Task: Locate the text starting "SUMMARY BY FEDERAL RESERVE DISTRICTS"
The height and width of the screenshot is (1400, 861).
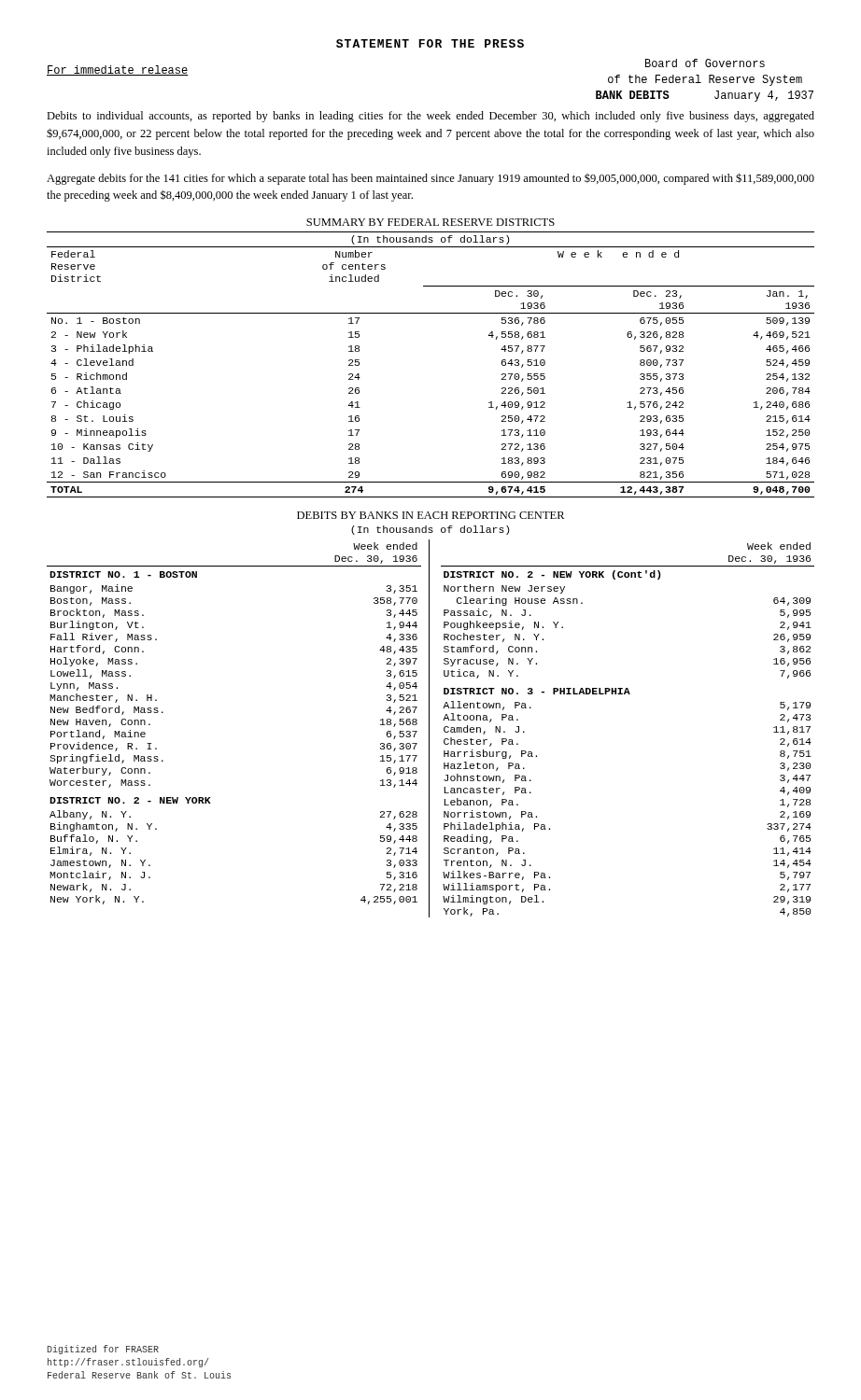Action: pyautogui.click(x=430, y=222)
